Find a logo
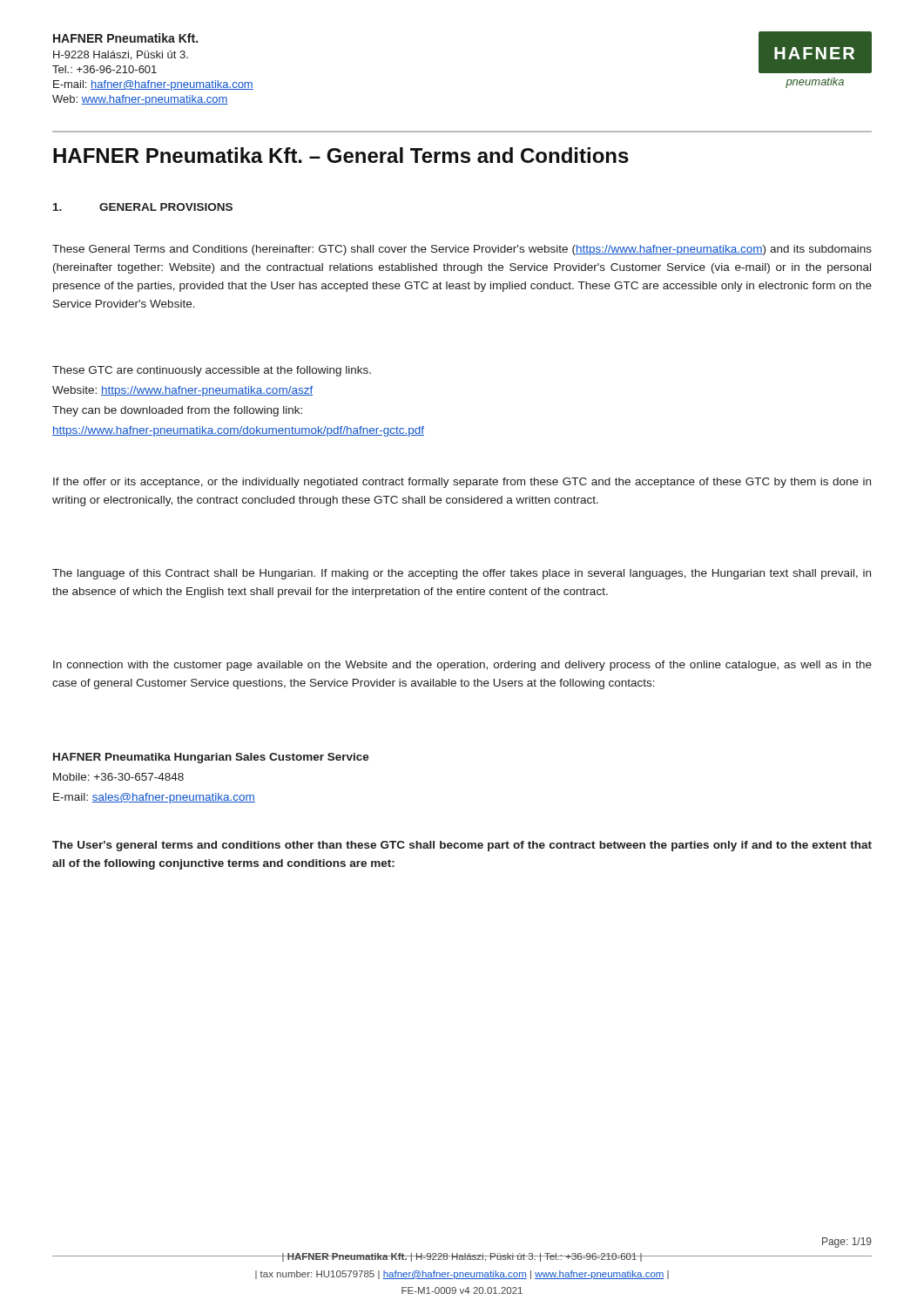 (x=815, y=61)
